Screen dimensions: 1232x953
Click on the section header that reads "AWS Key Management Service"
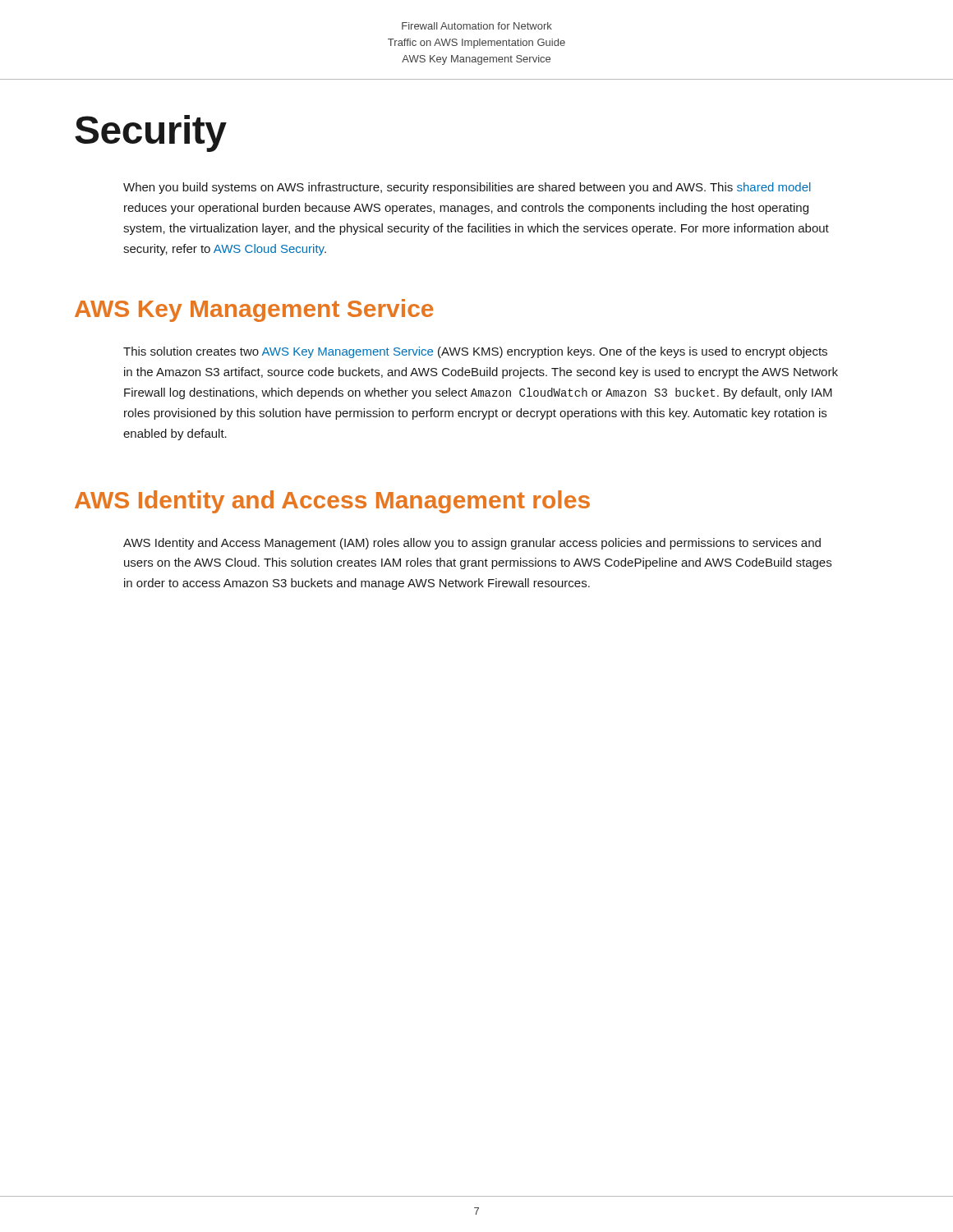(x=254, y=308)
